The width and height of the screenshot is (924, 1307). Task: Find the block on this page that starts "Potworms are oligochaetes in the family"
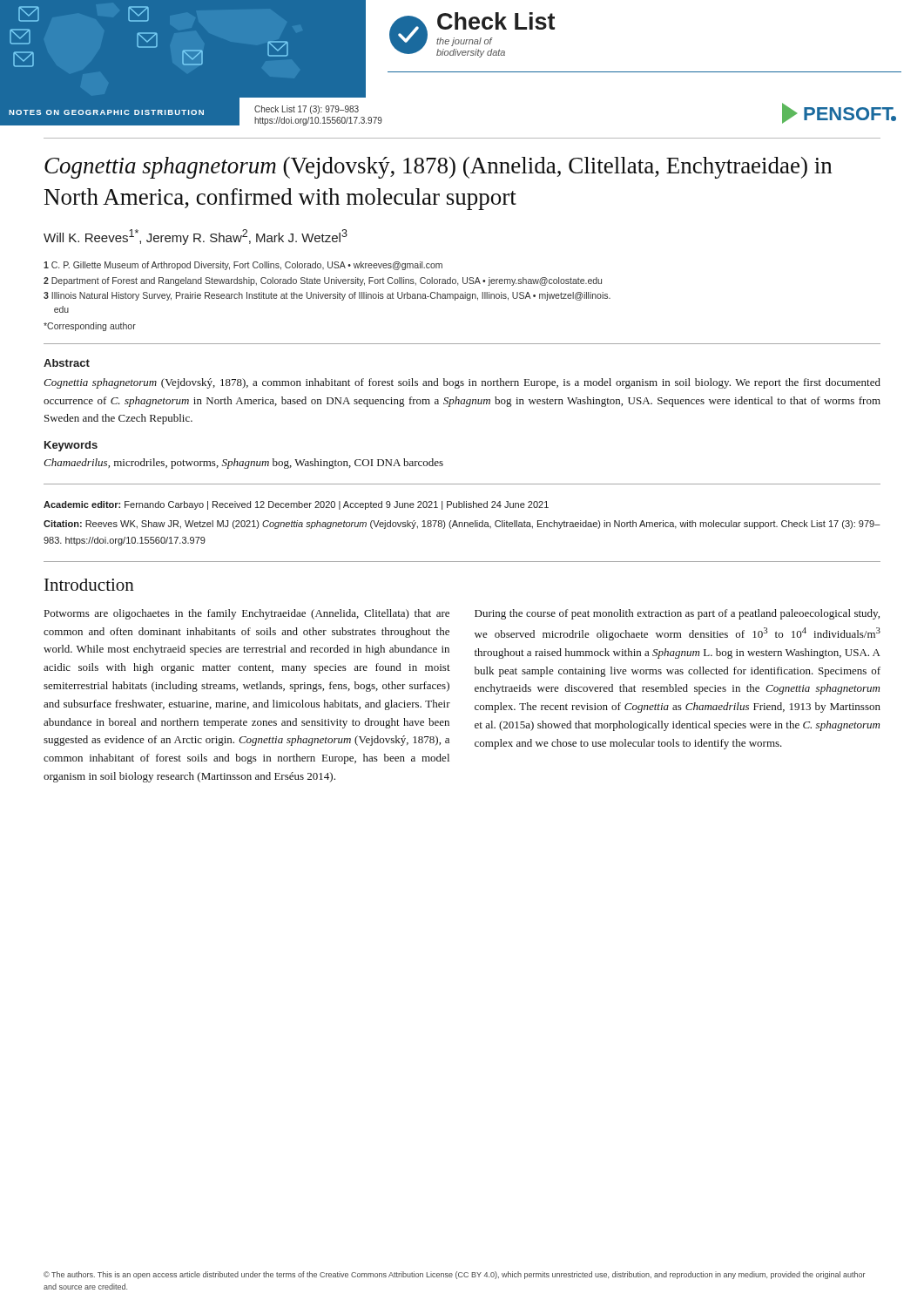[x=247, y=694]
